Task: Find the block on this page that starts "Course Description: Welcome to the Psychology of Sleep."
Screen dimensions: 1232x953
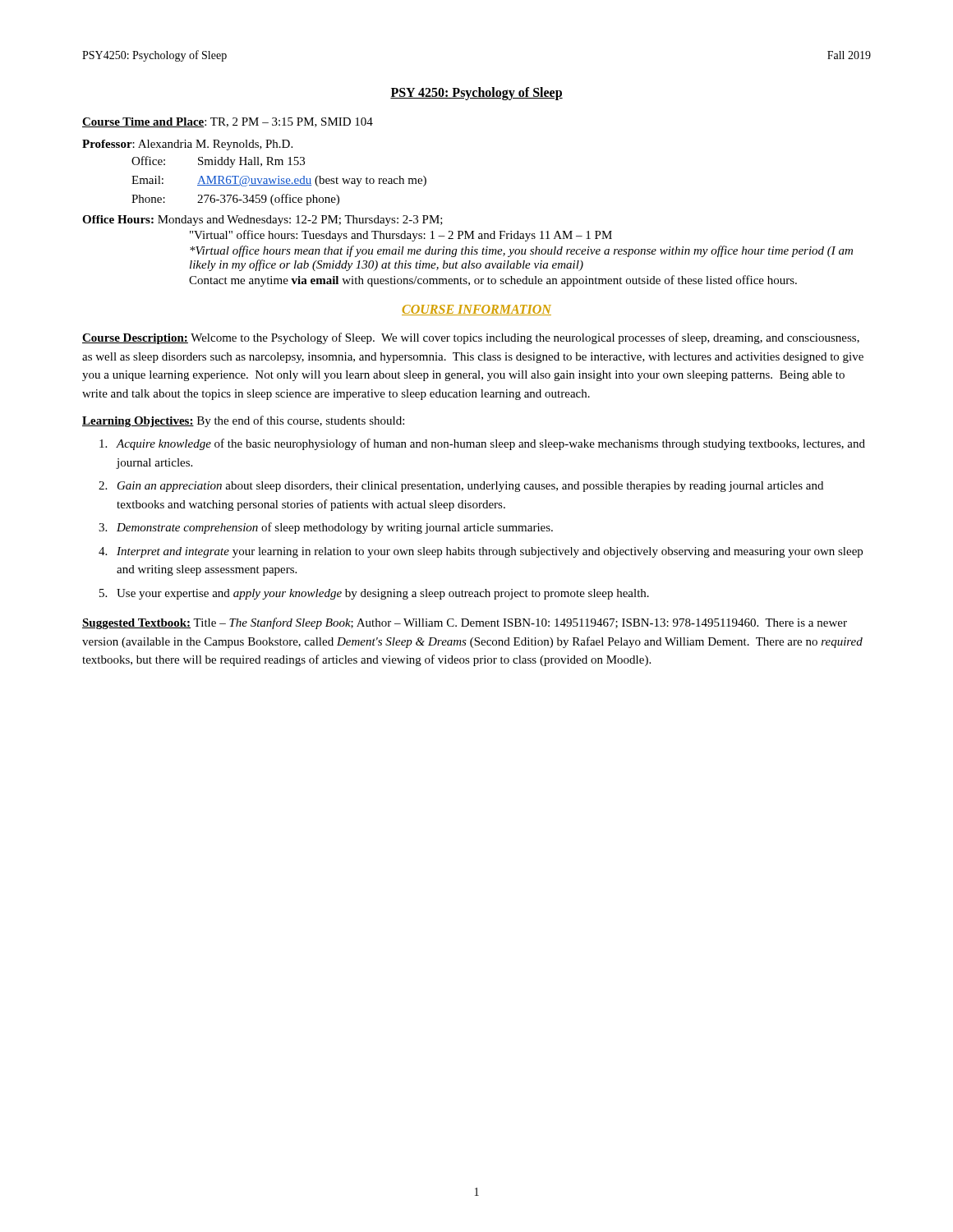Action: 473,365
